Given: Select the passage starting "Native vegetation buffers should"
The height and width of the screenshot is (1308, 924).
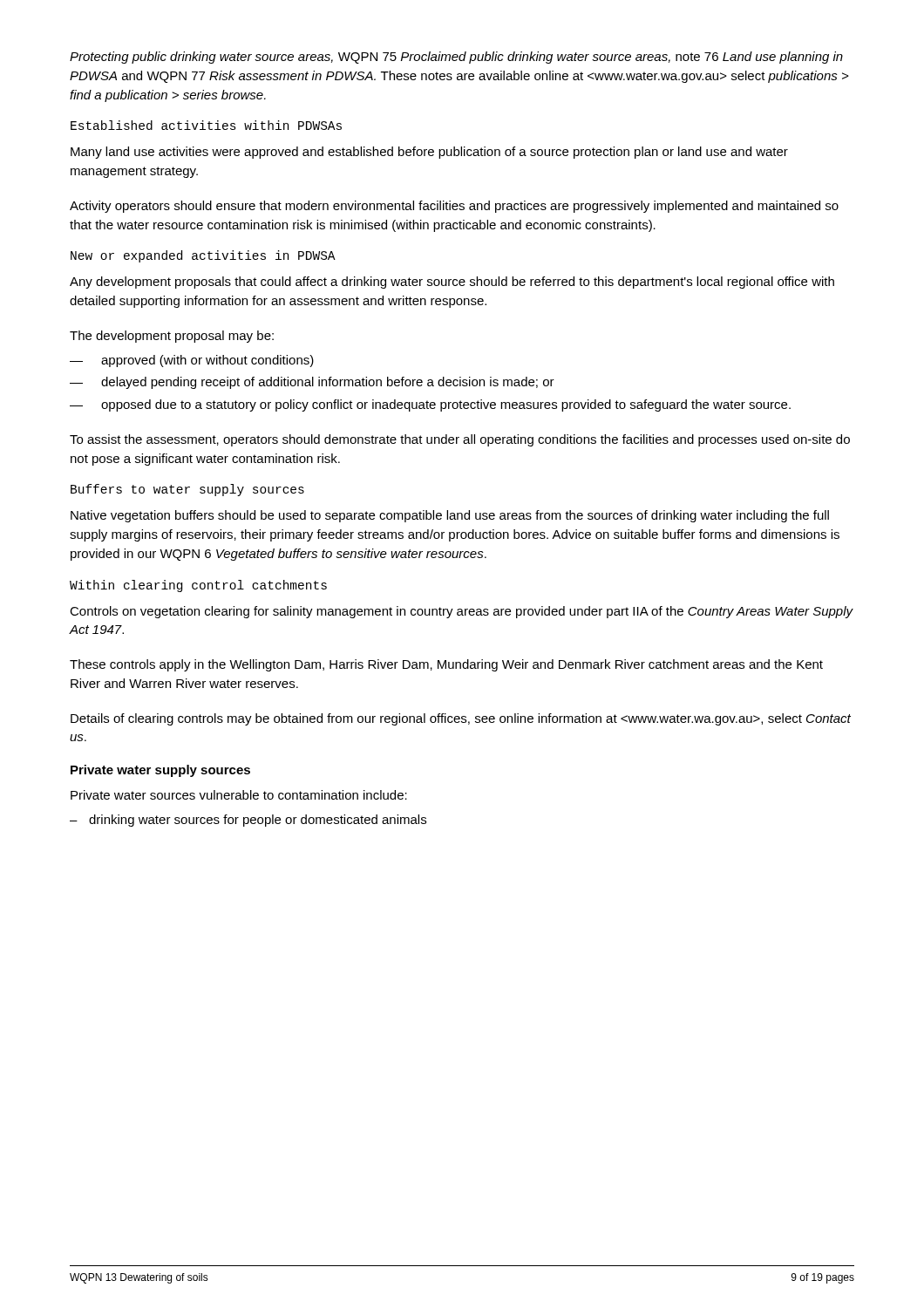Looking at the screenshot, I should pyautogui.click(x=455, y=534).
